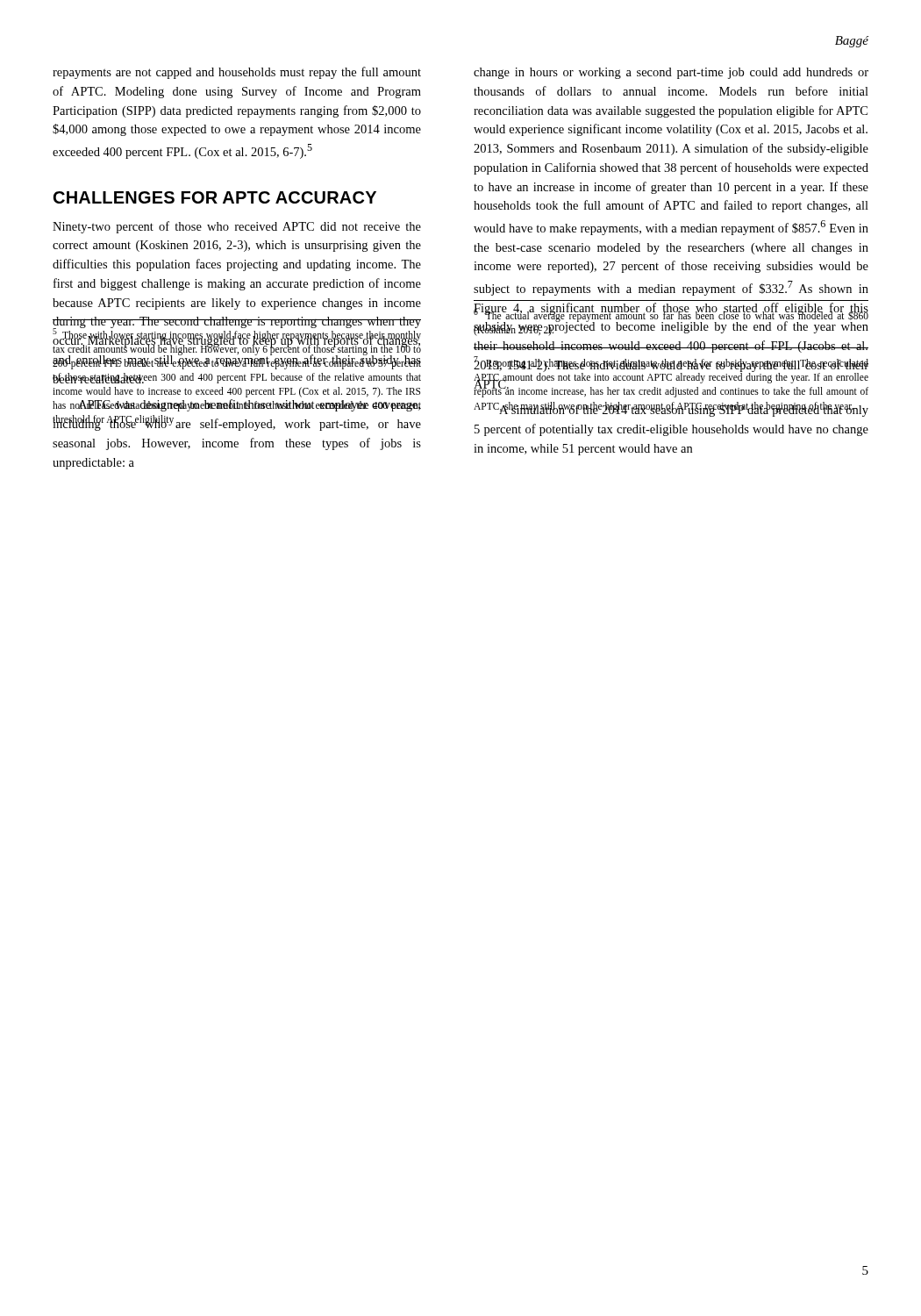Find the region starting "A simulation of the 2014 tax season using"
Image resolution: width=921 pixels, height=1316 pixels.
pyautogui.click(x=671, y=430)
